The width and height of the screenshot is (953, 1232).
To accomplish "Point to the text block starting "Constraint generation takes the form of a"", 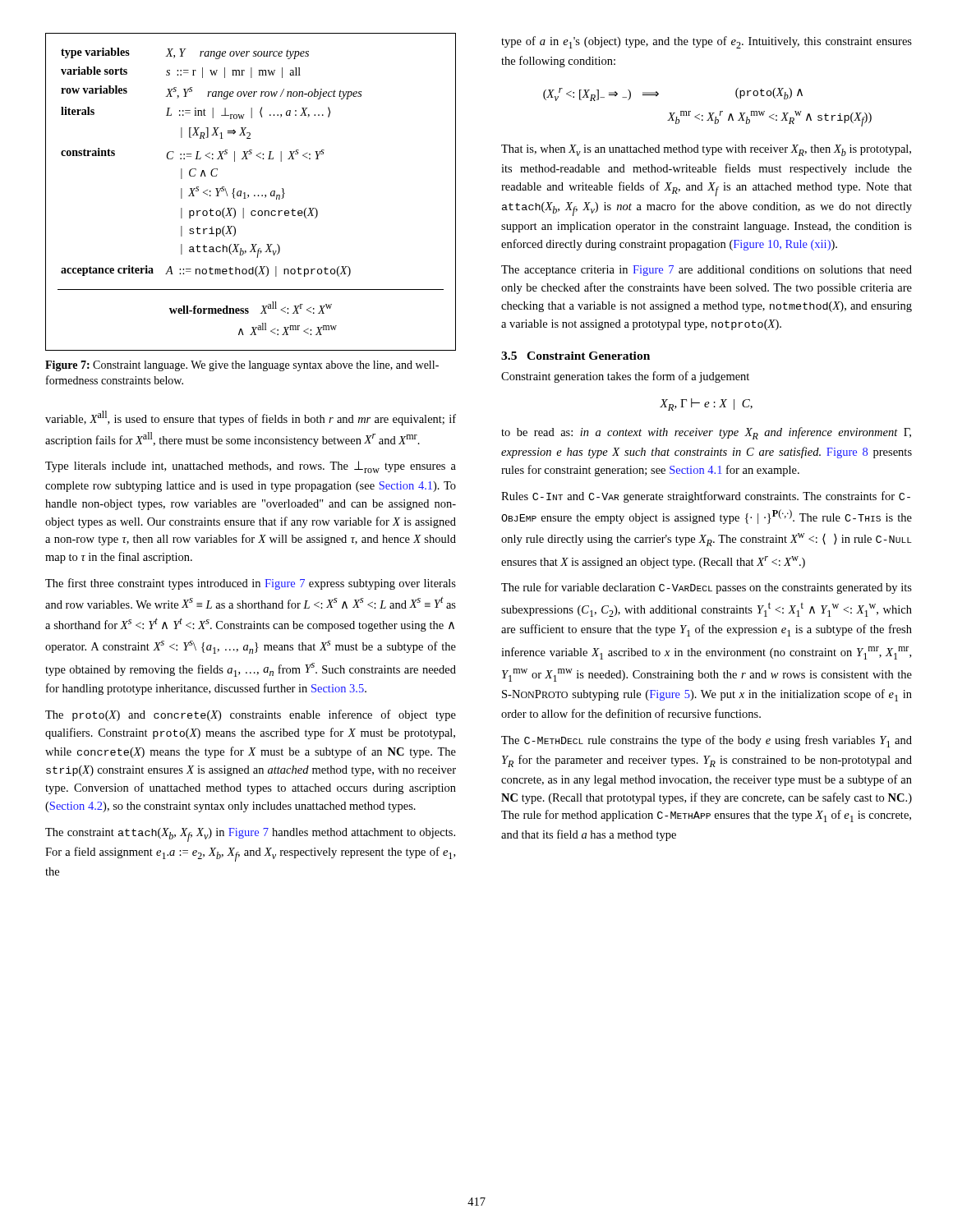I will [625, 377].
